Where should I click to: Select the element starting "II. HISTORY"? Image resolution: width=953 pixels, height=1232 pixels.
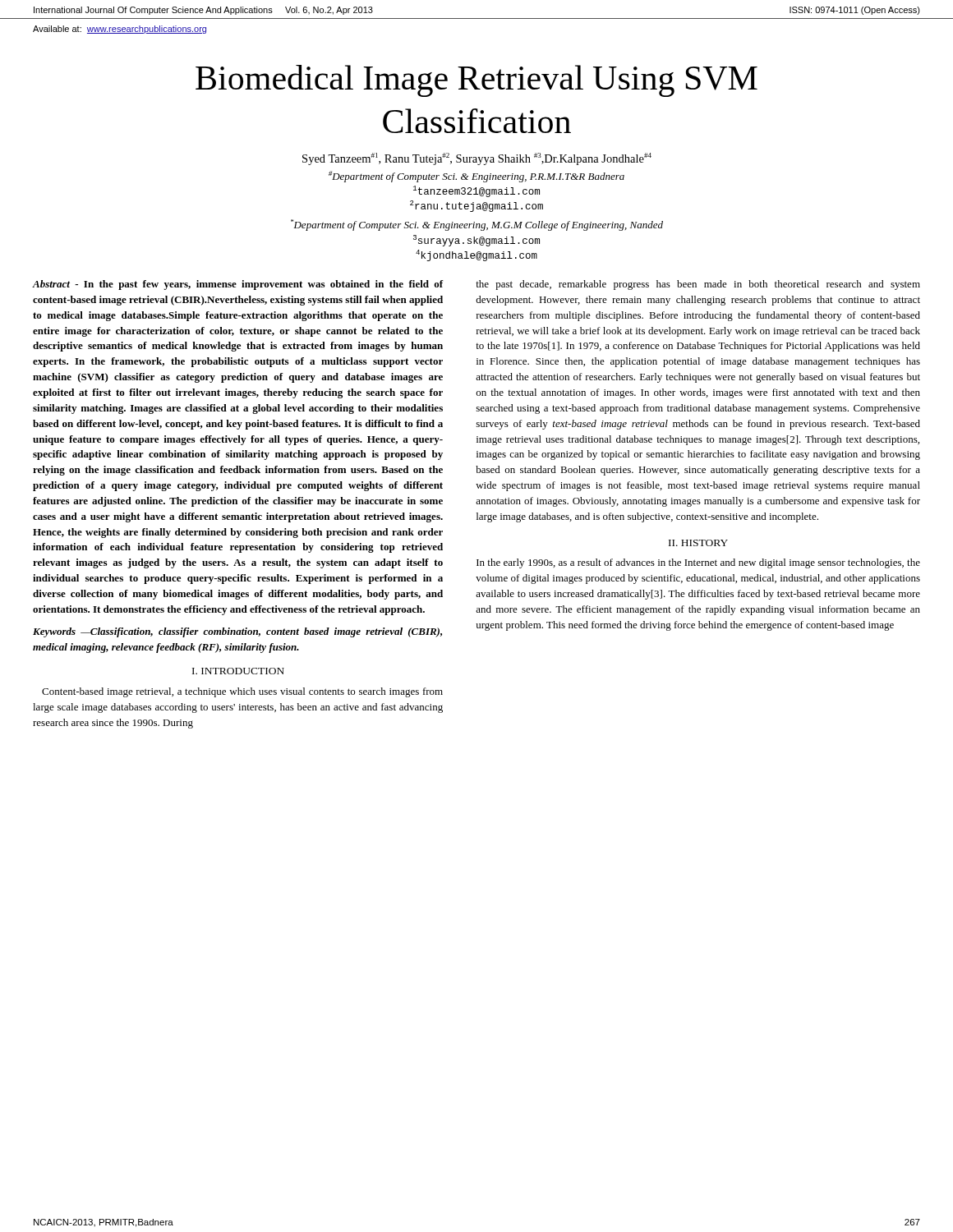(x=698, y=542)
